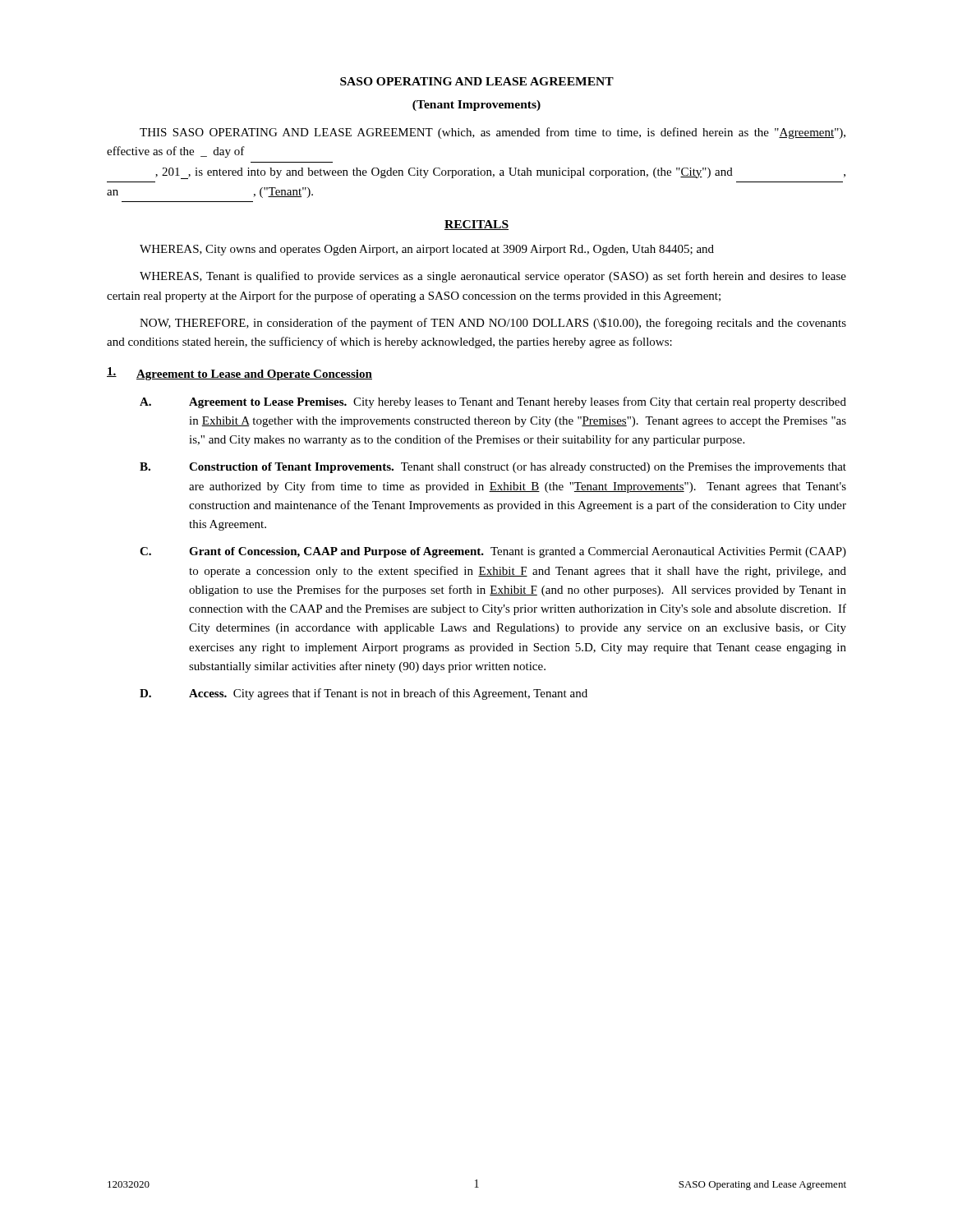The width and height of the screenshot is (953, 1232).
Task: Locate the block of text that opens with "B. Construction of Tenant Improvements. Tenant"
Action: 476,496
